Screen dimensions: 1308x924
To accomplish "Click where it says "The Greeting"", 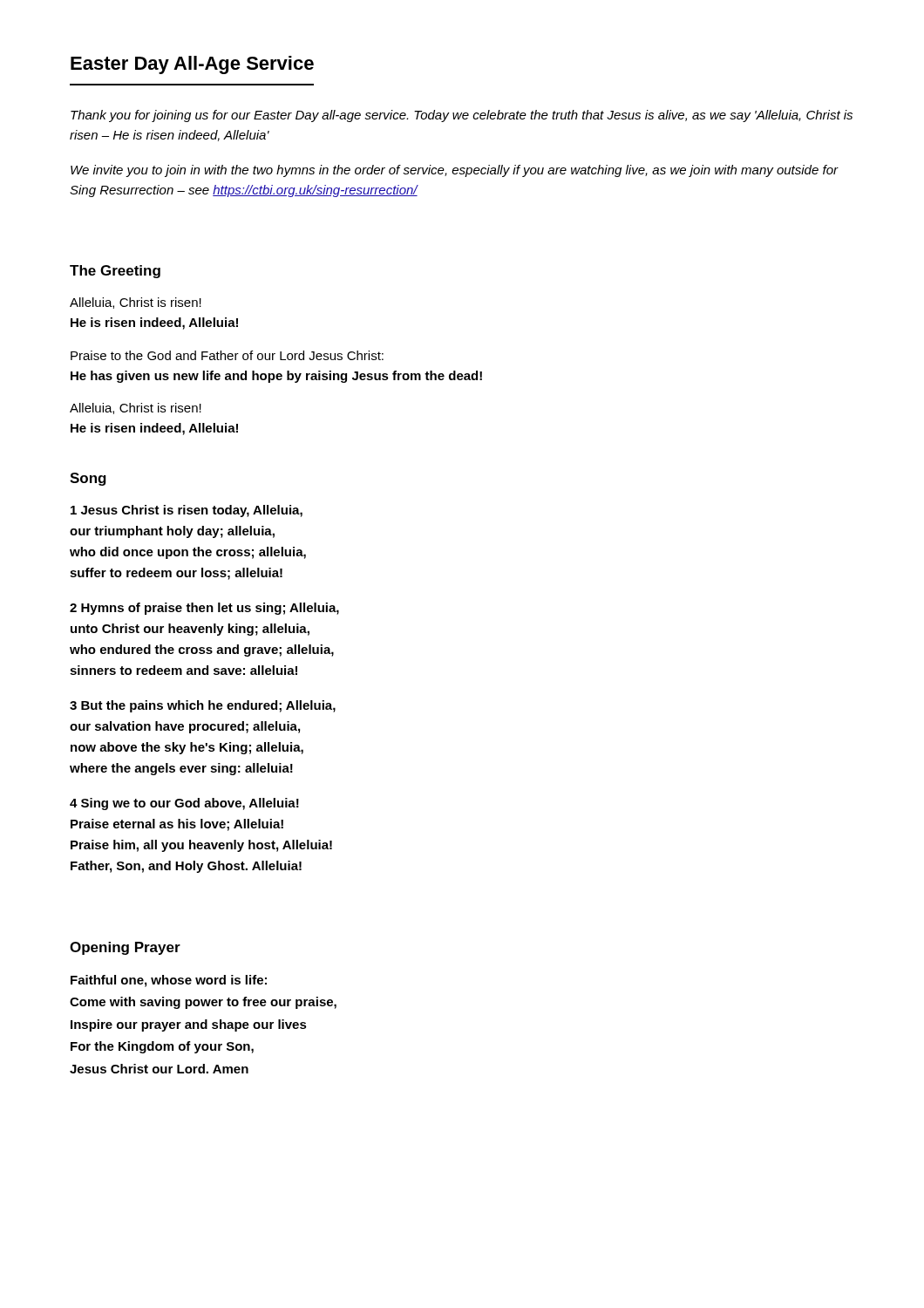I will (x=115, y=271).
